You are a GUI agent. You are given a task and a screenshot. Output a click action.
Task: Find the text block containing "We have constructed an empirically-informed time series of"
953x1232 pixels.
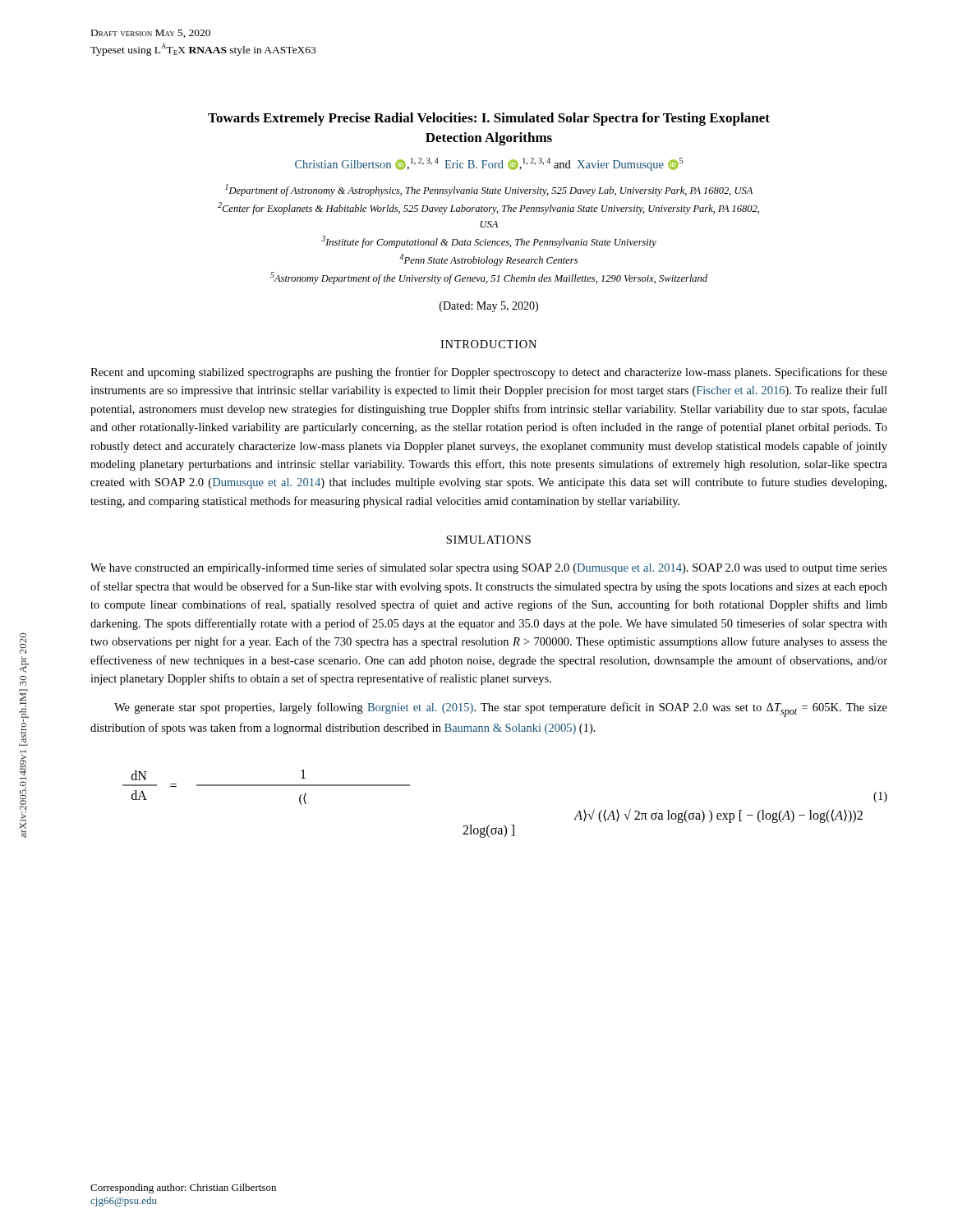pyautogui.click(x=489, y=623)
